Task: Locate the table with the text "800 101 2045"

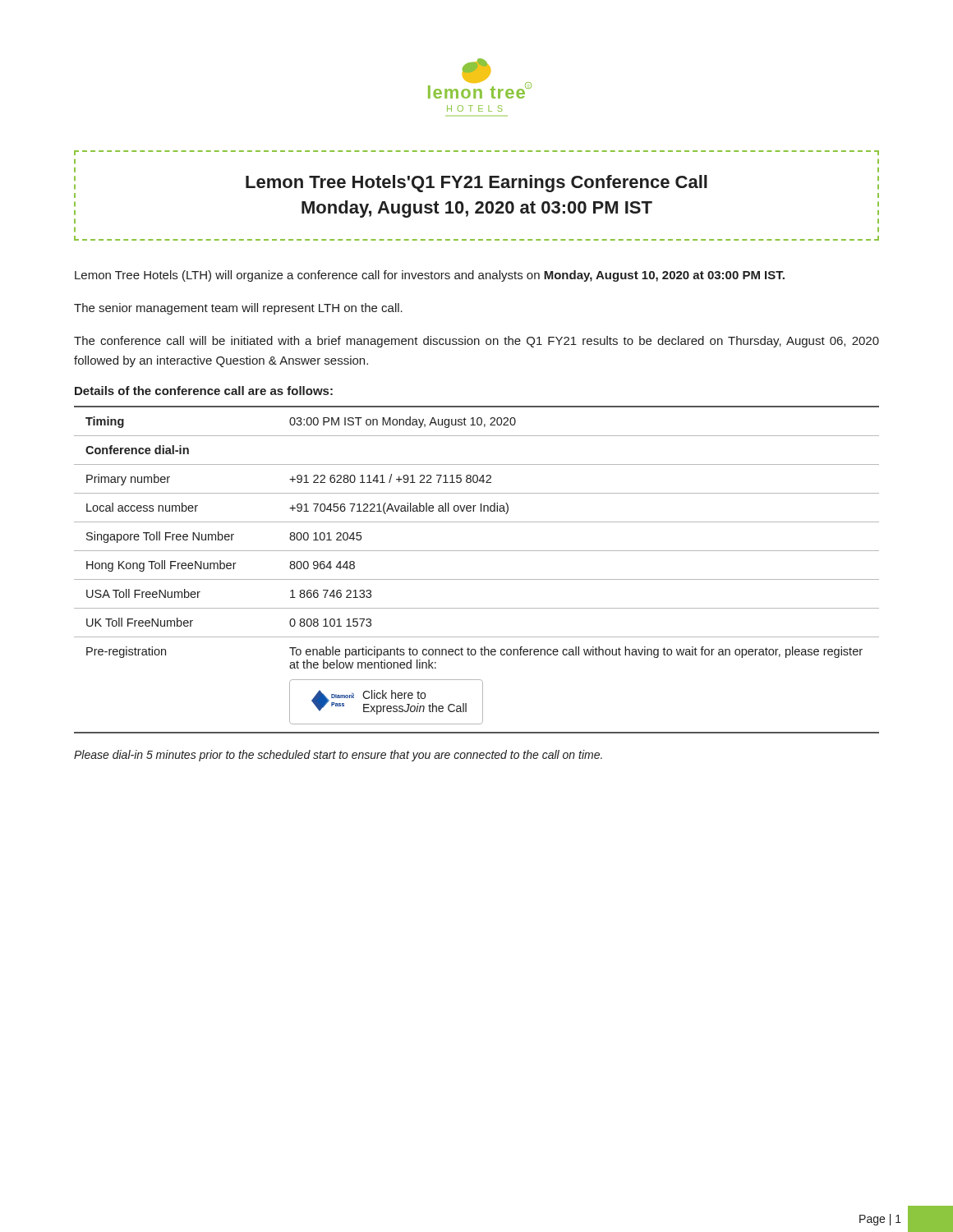Action: click(x=476, y=569)
